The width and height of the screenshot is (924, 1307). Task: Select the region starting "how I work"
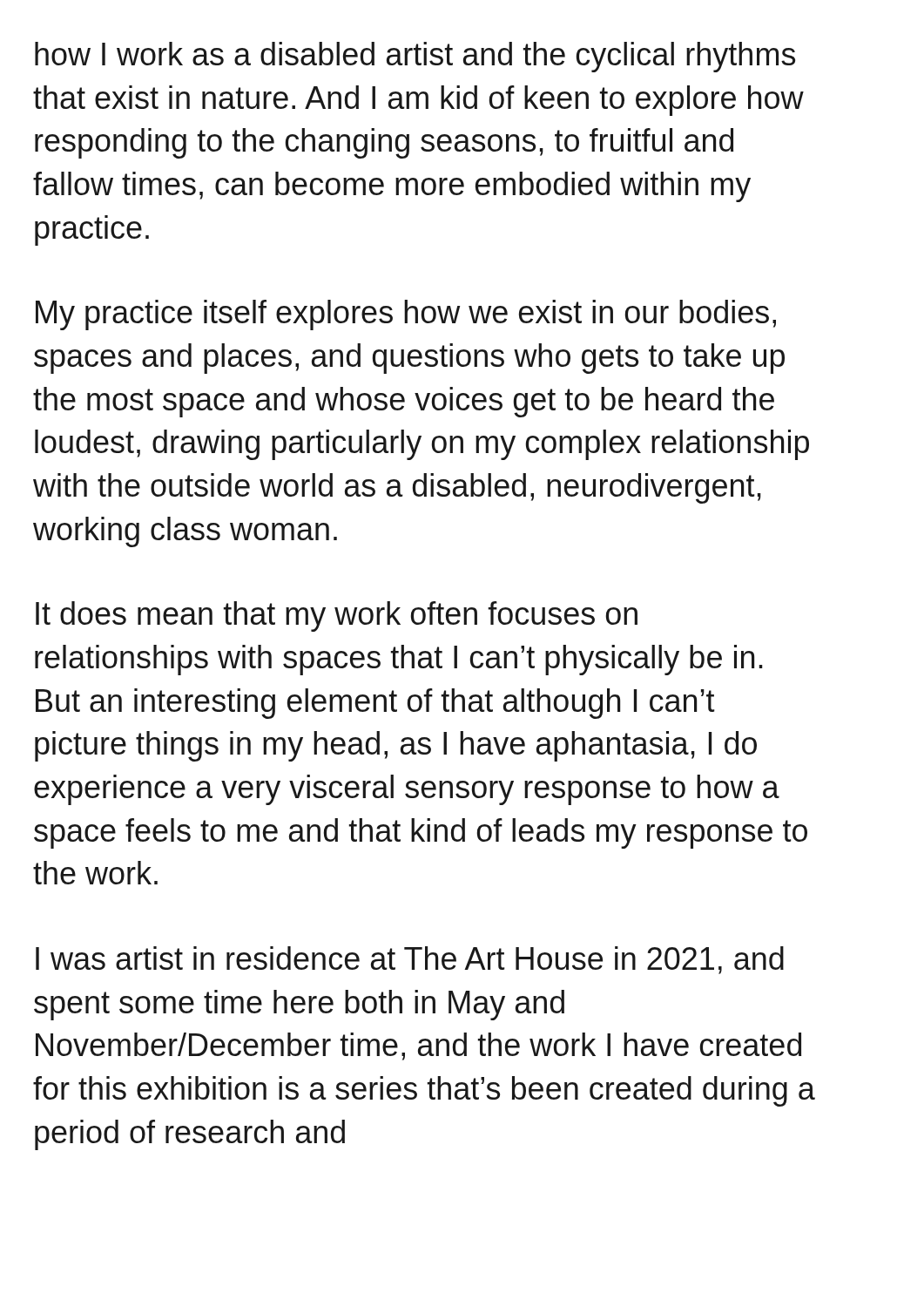(x=418, y=141)
